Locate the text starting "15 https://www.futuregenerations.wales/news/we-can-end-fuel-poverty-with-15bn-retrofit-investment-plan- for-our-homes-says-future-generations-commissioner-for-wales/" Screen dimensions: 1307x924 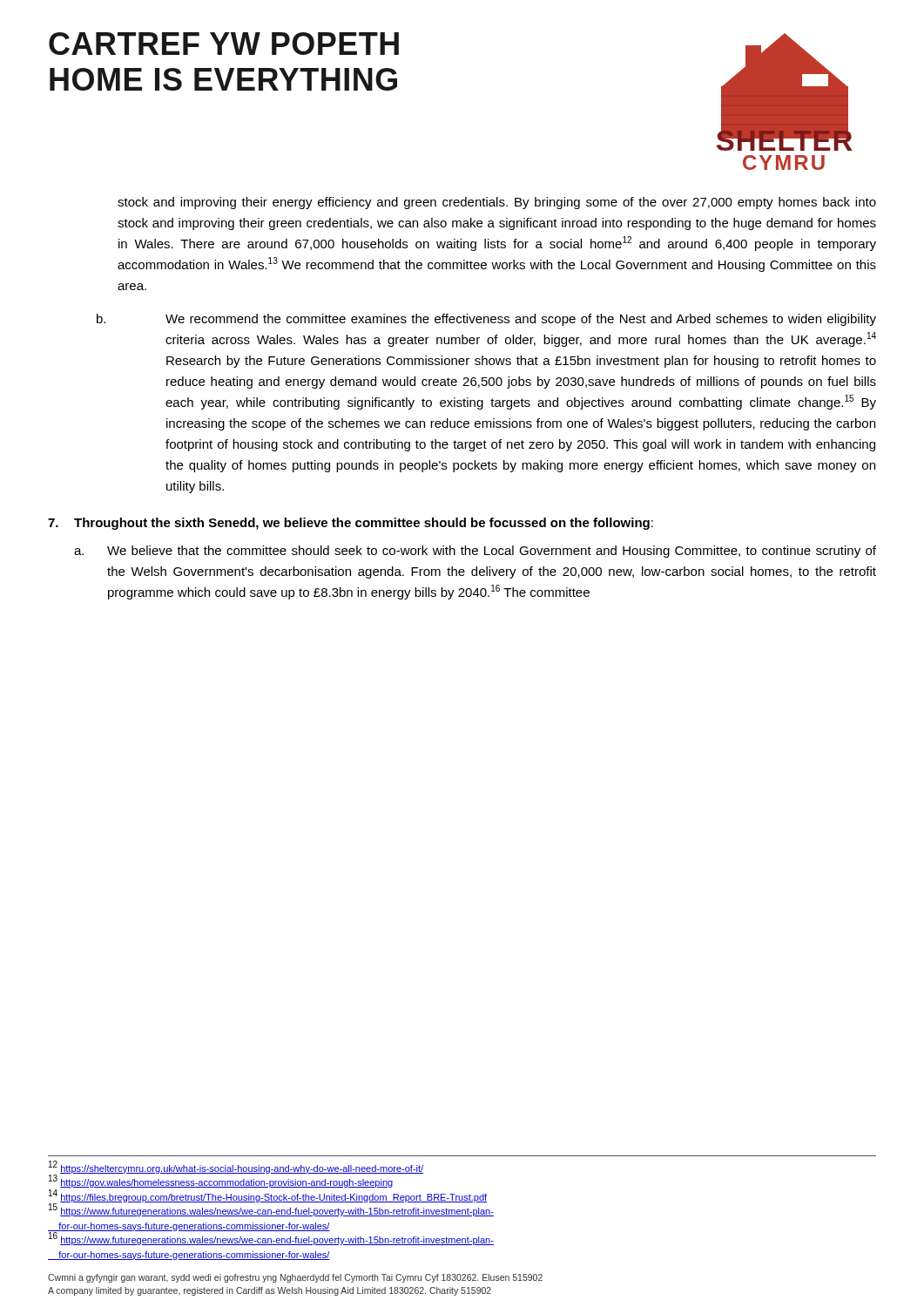coord(271,1217)
